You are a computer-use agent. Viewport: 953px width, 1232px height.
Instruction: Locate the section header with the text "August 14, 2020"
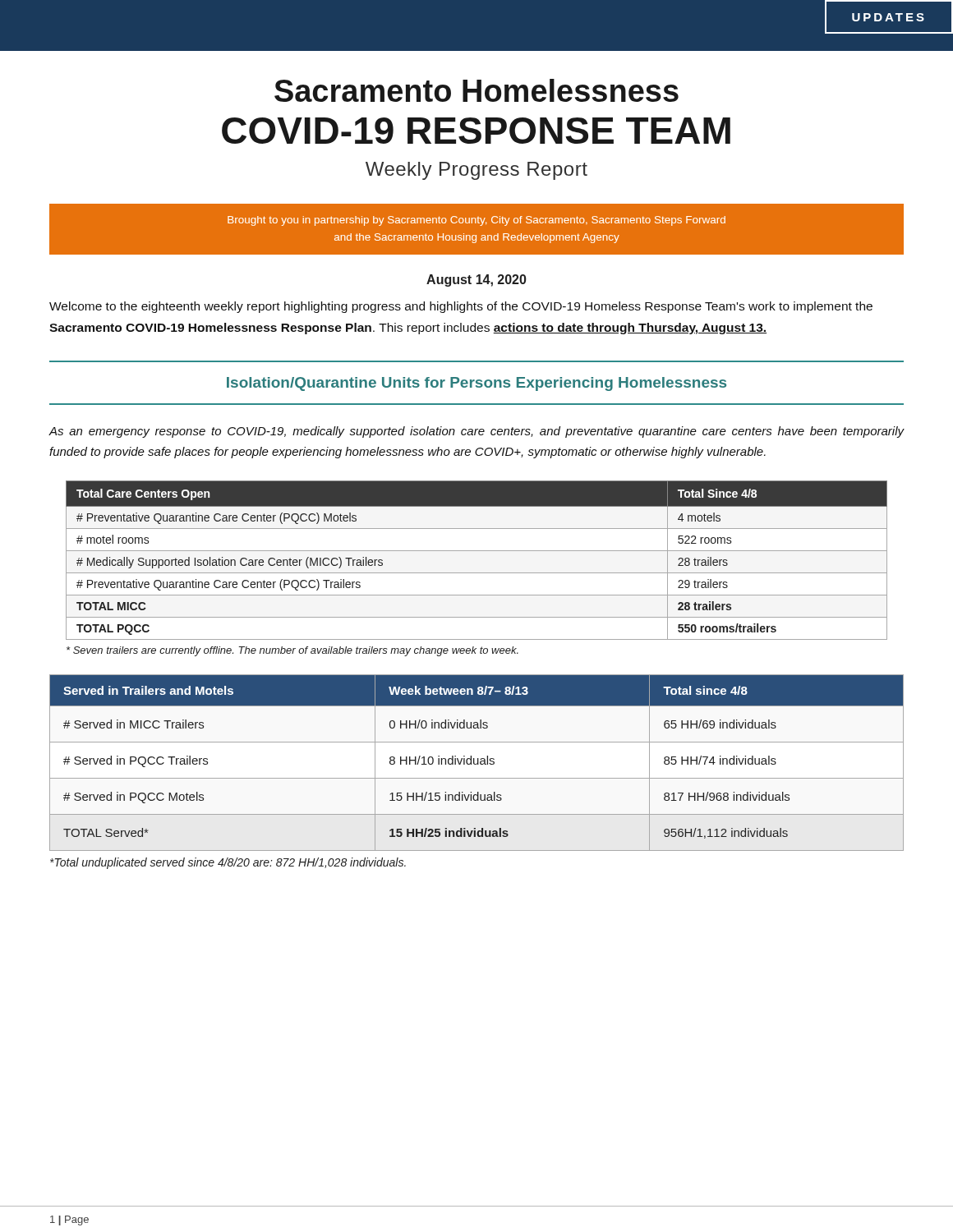click(x=476, y=280)
